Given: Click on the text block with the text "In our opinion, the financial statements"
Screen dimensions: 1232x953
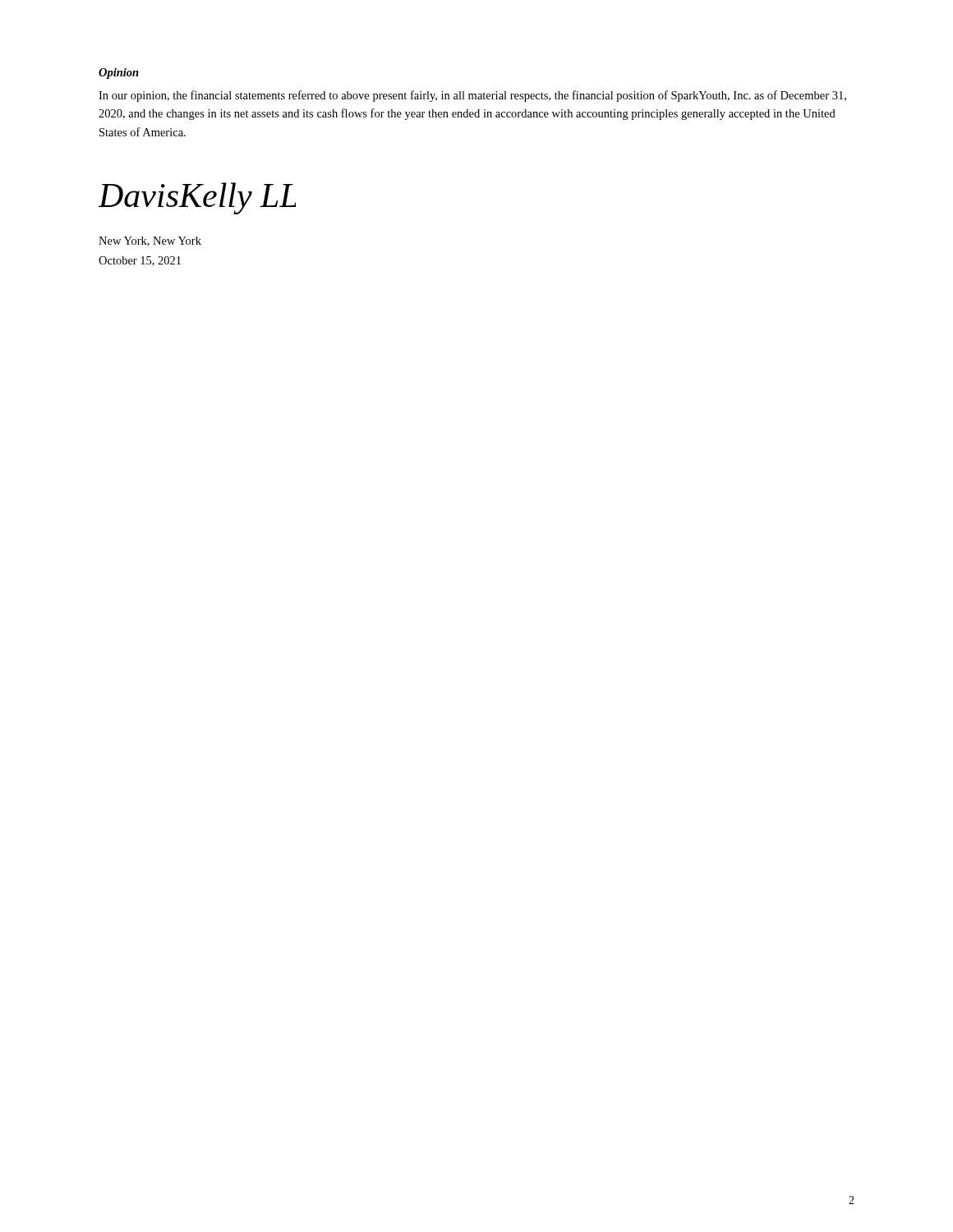Looking at the screenshot, I should point(473,114).
